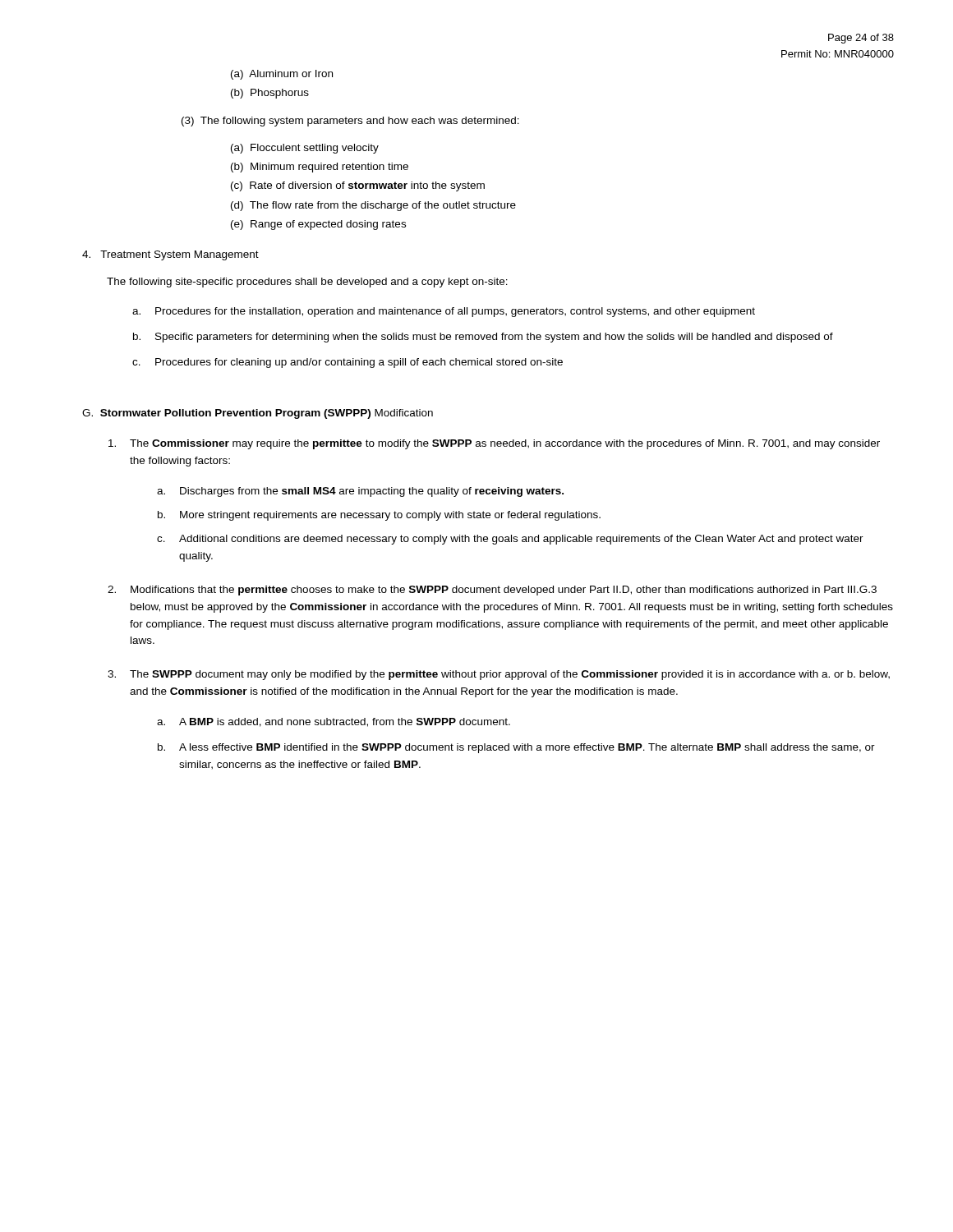Point to the block starting "c. Procedures for cleaning up"
This screenshot has width=953, height=1232.
(513, 363)
